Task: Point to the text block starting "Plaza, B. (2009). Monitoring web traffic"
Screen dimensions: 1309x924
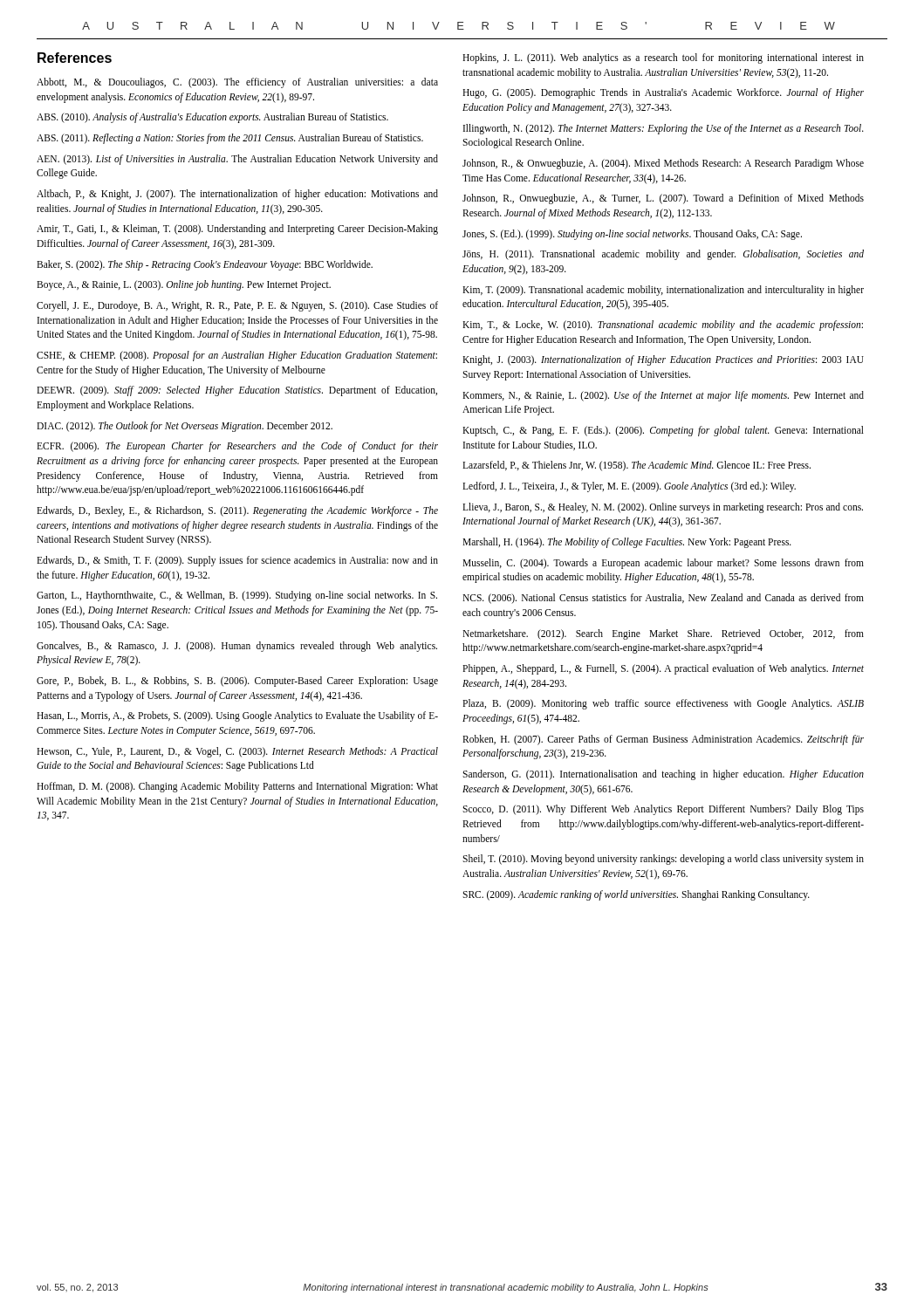Action: tap(663, 711)
